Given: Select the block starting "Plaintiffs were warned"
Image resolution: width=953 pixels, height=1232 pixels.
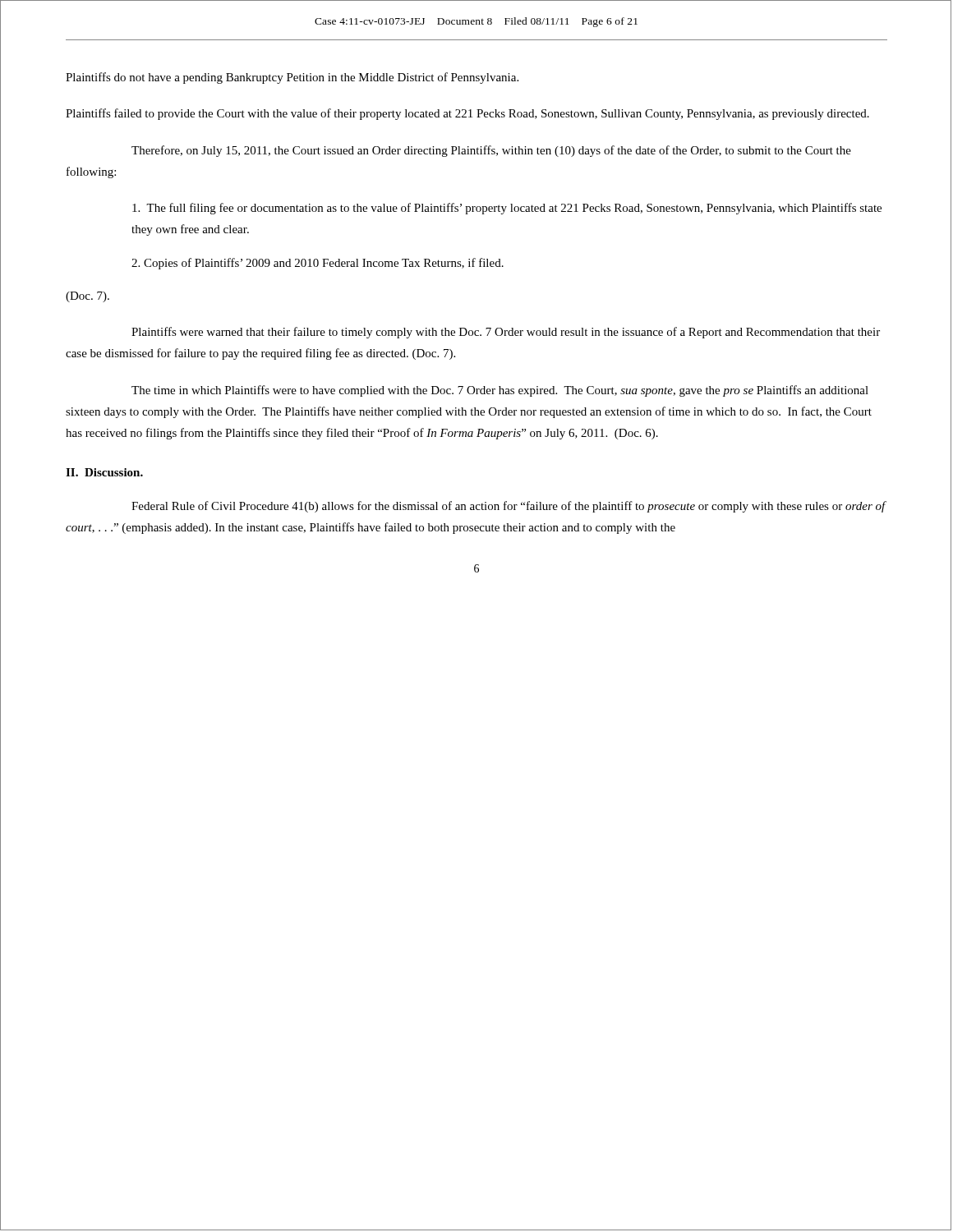Looking at the screenshot, I should coord(473,343).
